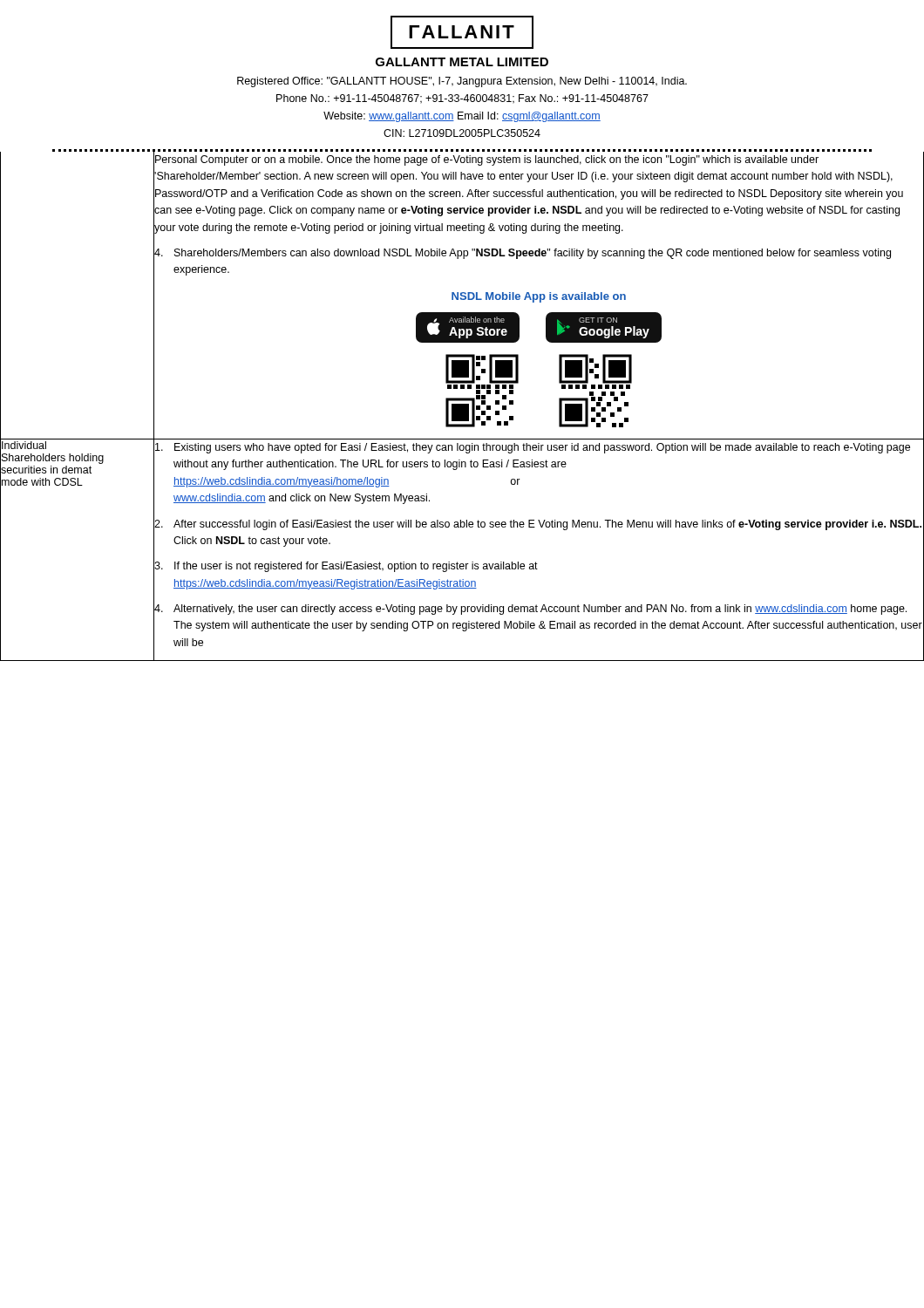Click the passage that begins "2. After successful login of Easi/Easiest the user"
Viewport: 924px width, 1308px height.
(x=539, y=533)
